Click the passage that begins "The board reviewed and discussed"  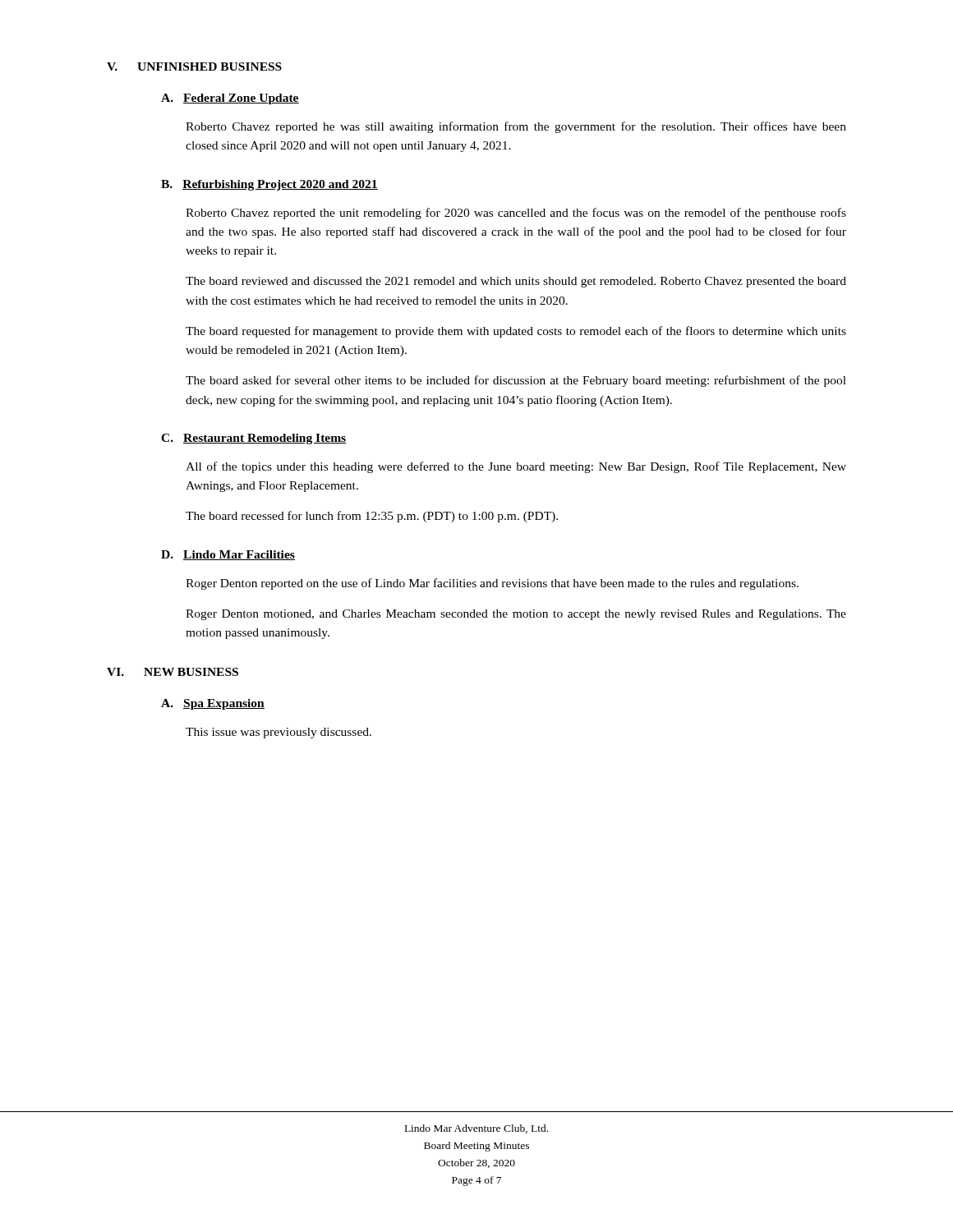tap(516, 290)
